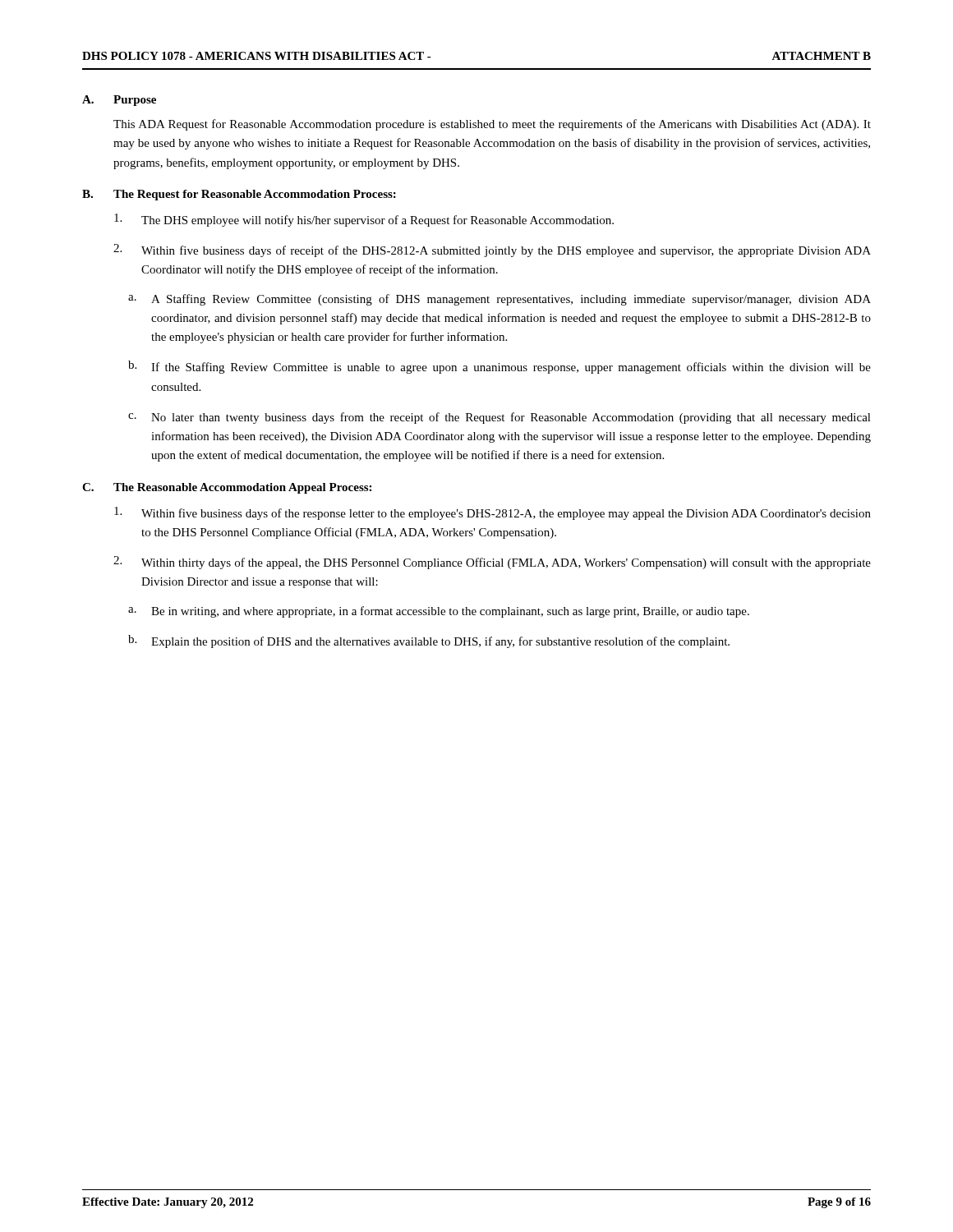Click on the section header containing "B. The Request for"
953x1232 pixels.
point(239,194)
